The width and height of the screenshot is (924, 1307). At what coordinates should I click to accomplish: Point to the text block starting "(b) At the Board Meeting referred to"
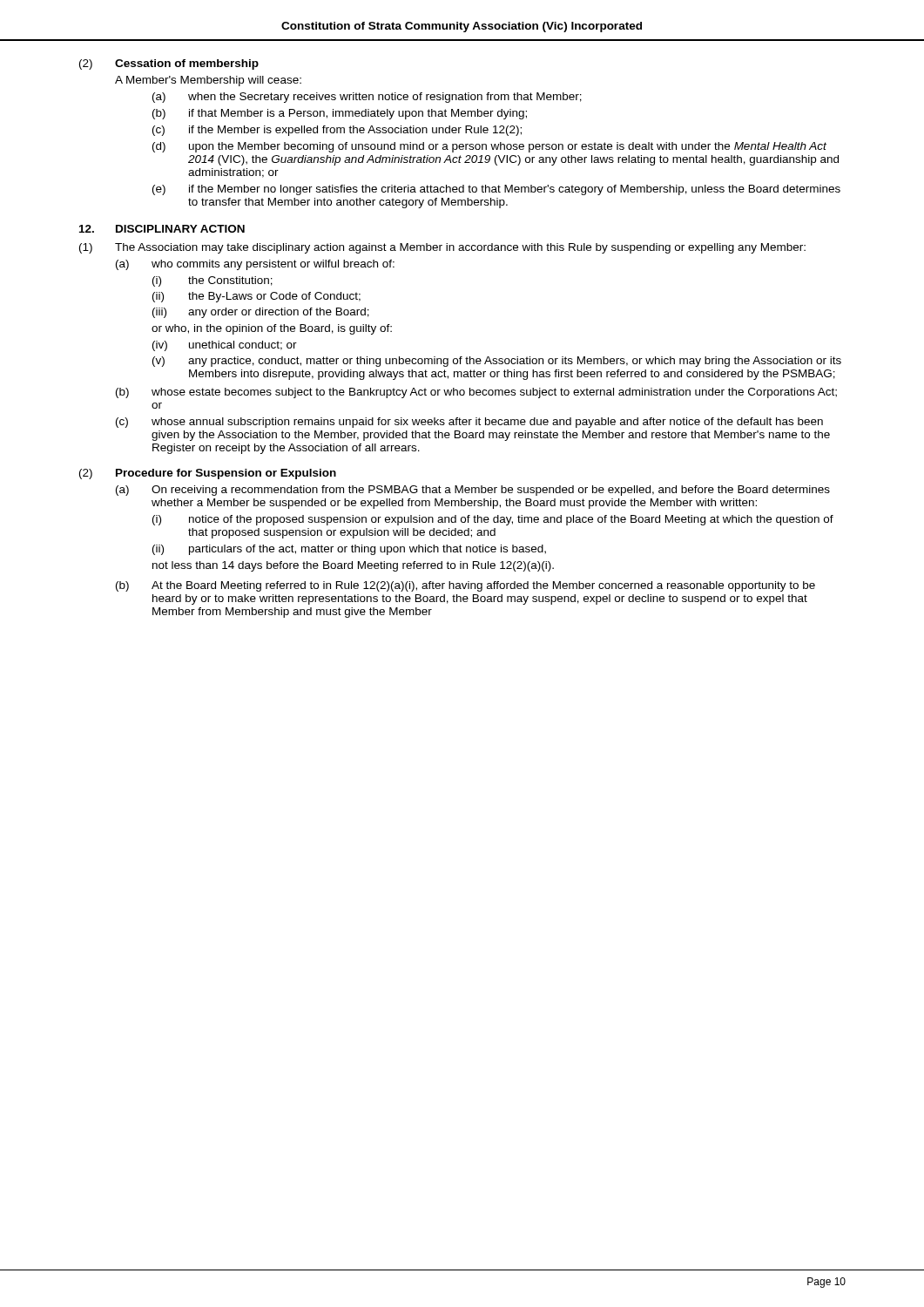(x=480, y=598)
